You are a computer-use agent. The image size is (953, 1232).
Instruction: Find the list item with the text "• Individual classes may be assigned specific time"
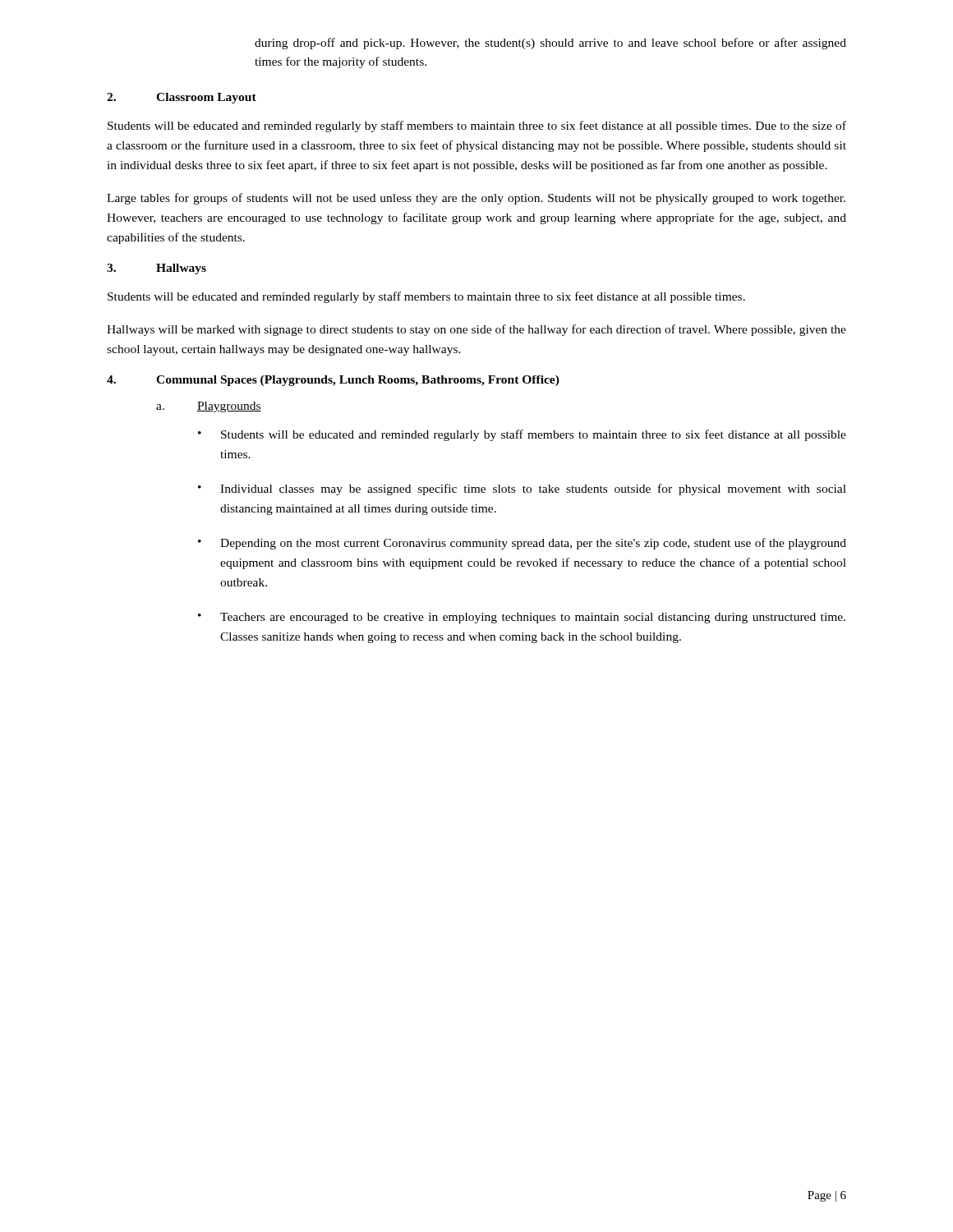point(522,498)
